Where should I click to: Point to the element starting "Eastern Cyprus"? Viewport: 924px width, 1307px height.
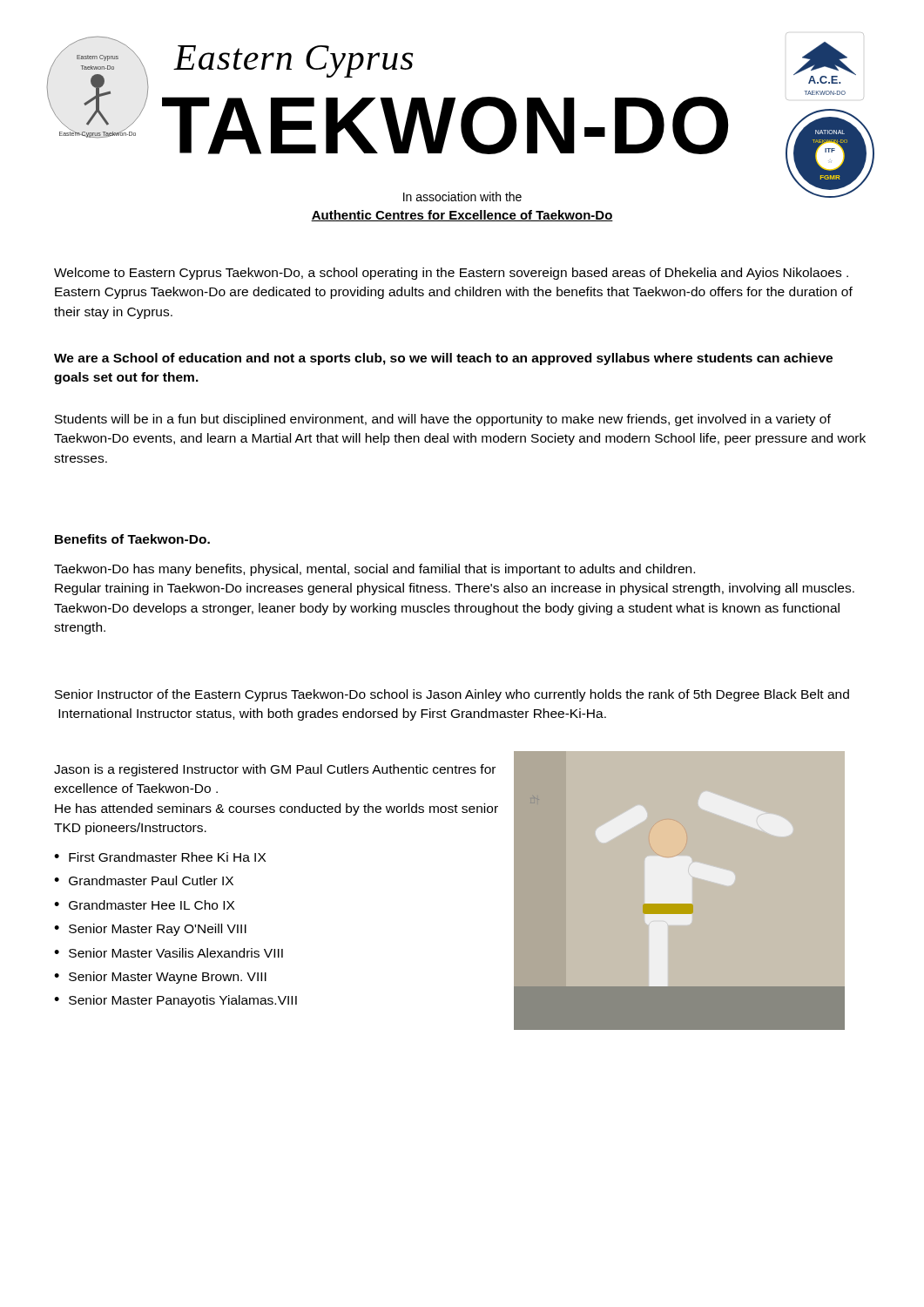pos(295,58)
